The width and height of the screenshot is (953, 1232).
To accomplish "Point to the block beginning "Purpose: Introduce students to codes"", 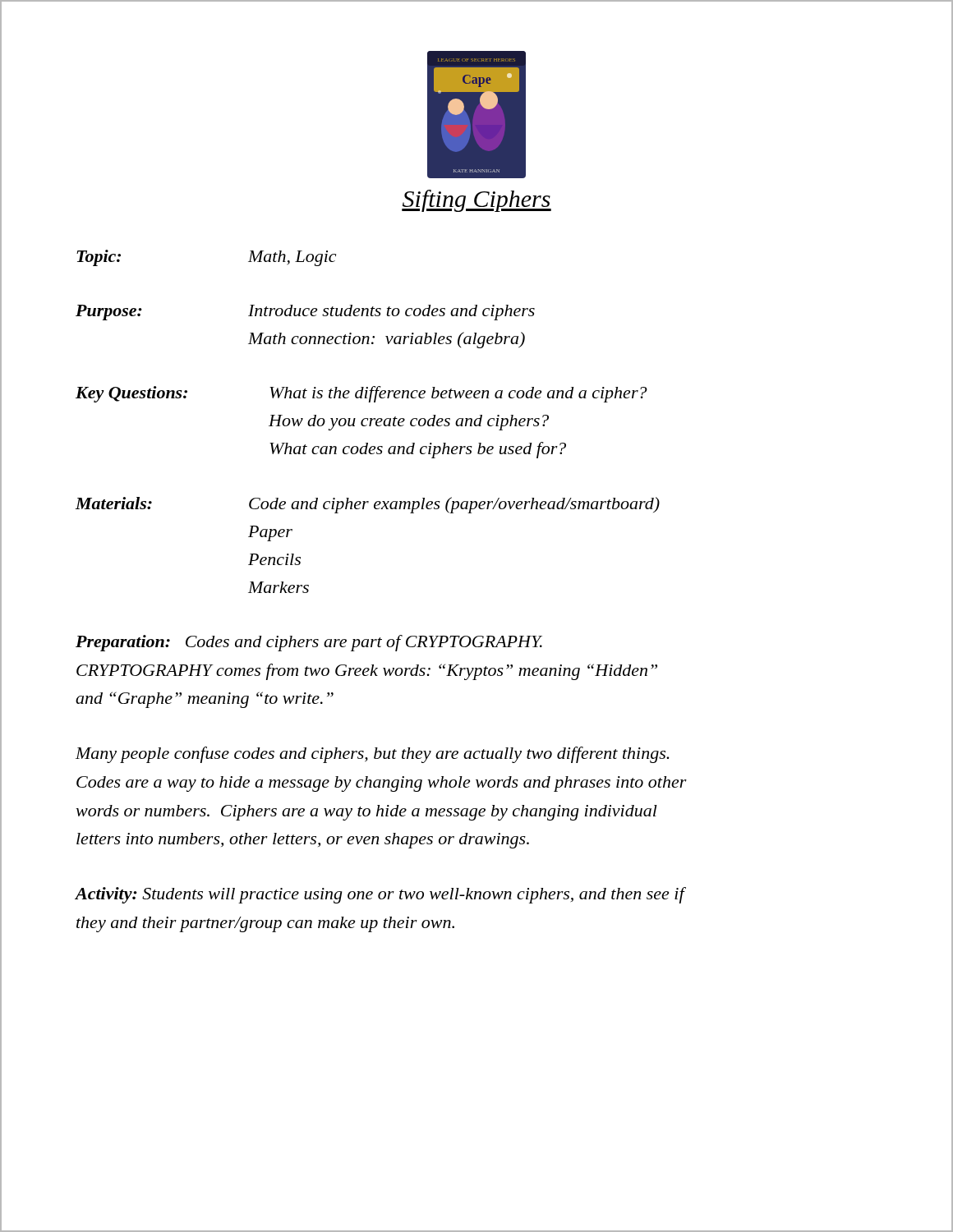I will 305,325.
